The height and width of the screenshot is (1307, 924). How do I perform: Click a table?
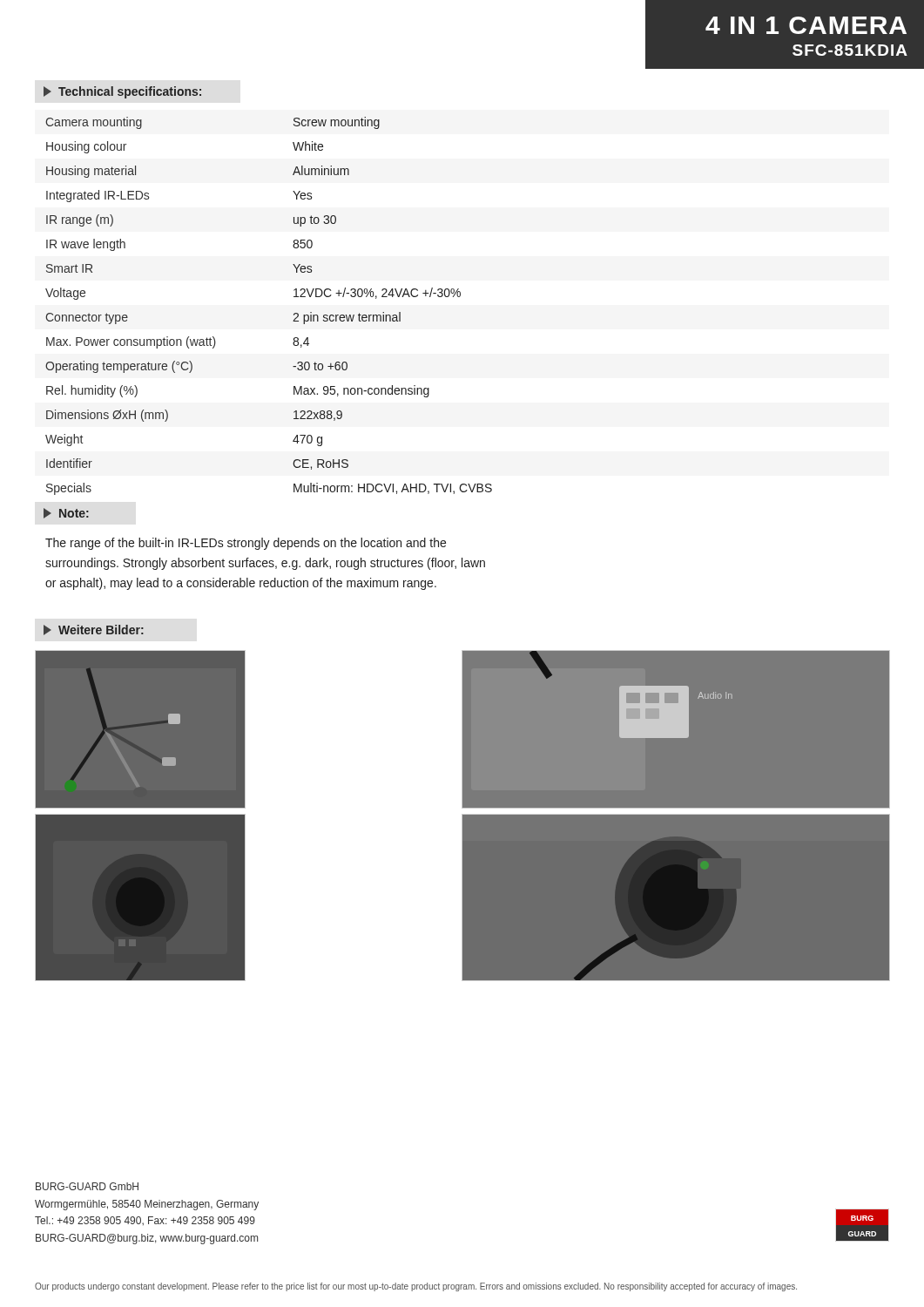point(462,305)
